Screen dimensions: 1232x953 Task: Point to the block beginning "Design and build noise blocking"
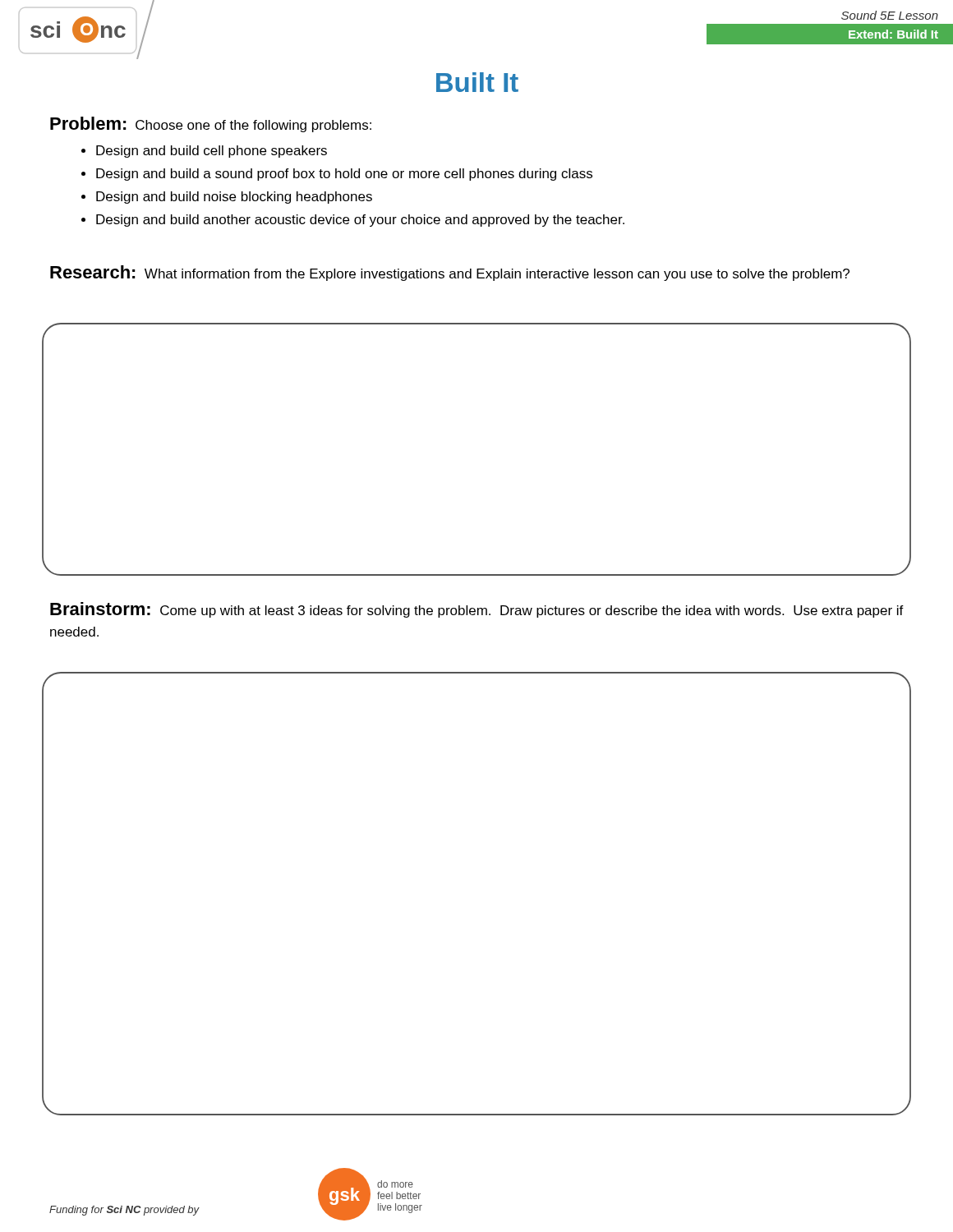[227, 198]
